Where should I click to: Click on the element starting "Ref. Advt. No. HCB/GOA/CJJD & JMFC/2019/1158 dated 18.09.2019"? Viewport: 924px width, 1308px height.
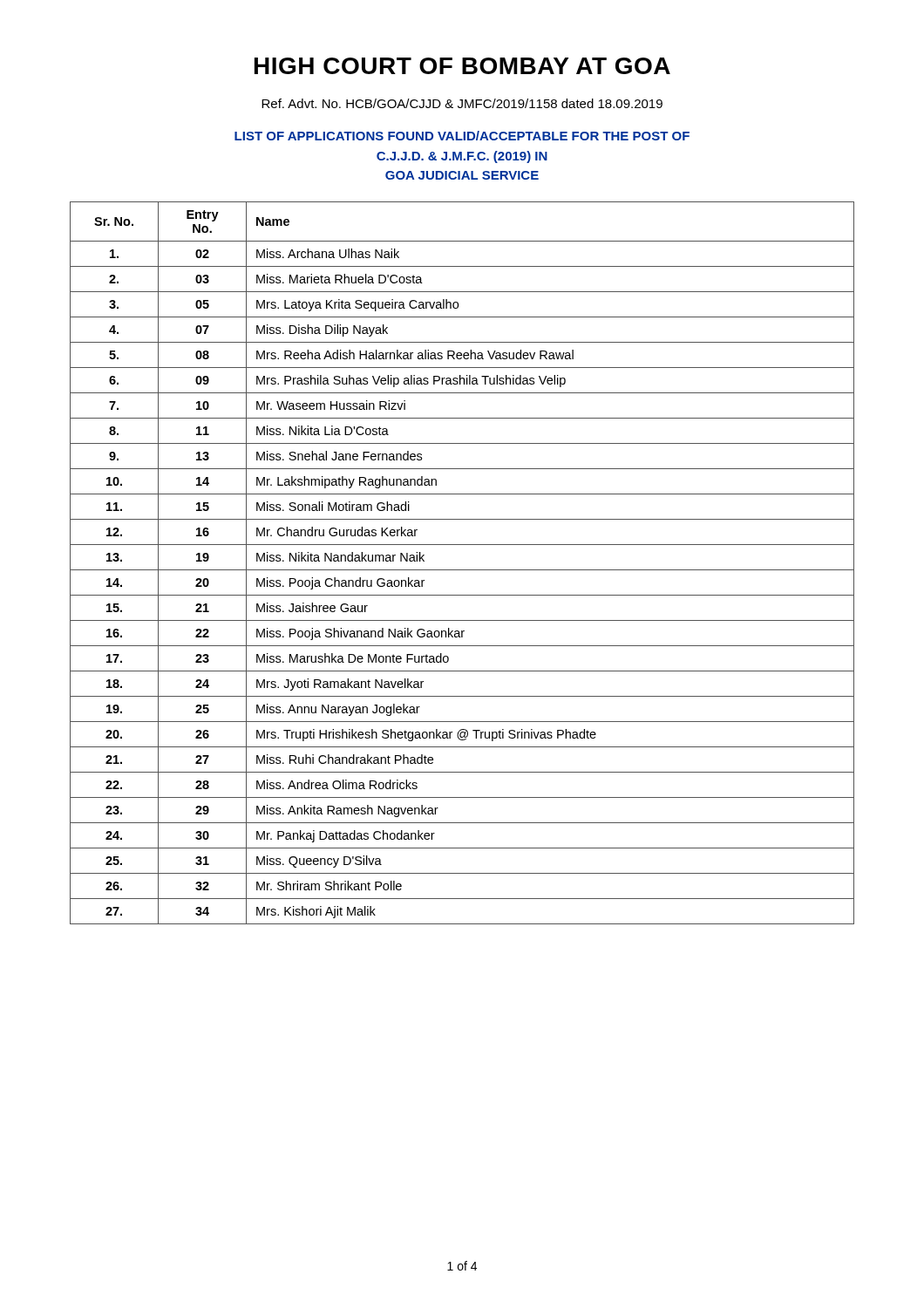[x=462, y=103]
